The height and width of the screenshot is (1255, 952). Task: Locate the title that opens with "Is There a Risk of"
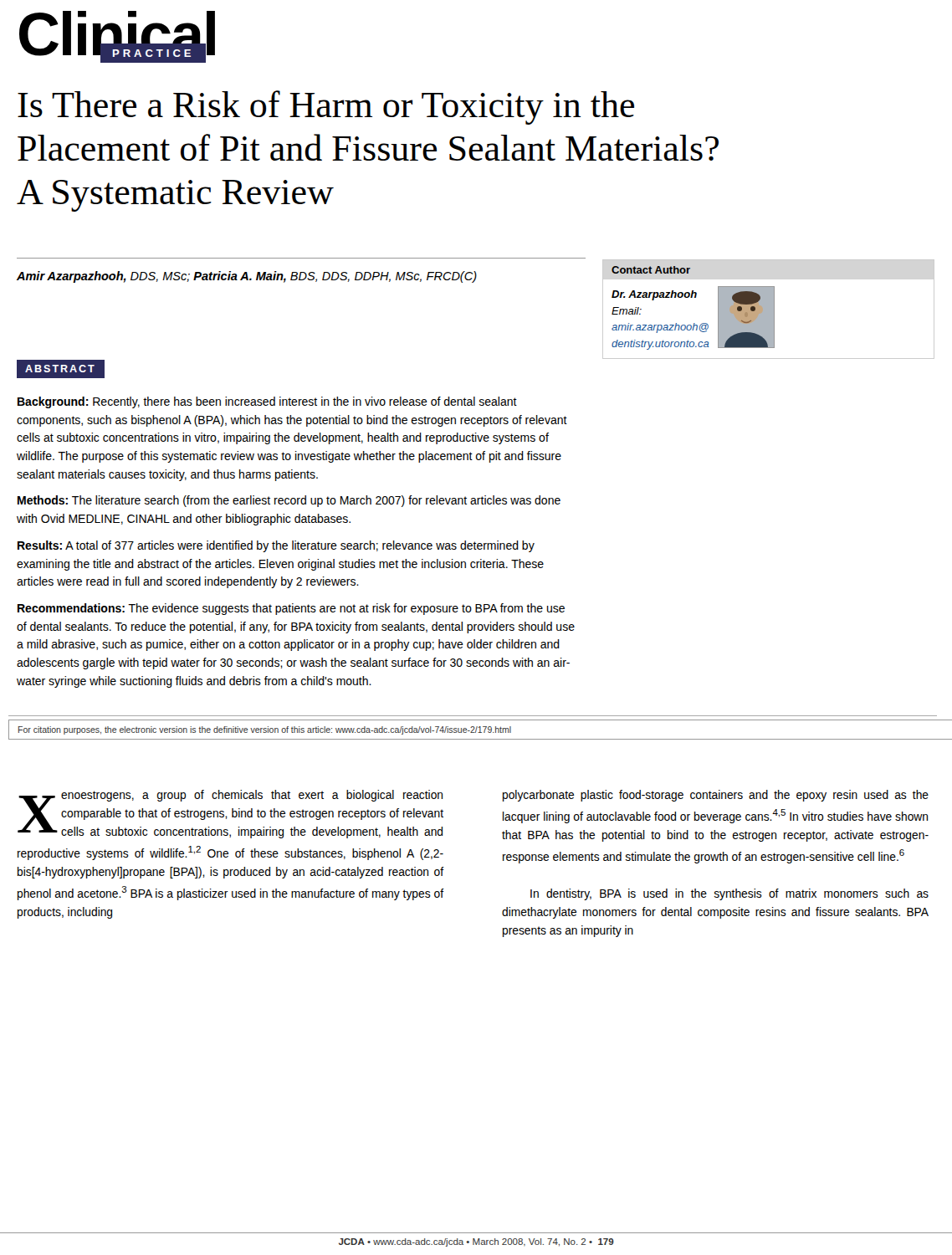point(473,149)
